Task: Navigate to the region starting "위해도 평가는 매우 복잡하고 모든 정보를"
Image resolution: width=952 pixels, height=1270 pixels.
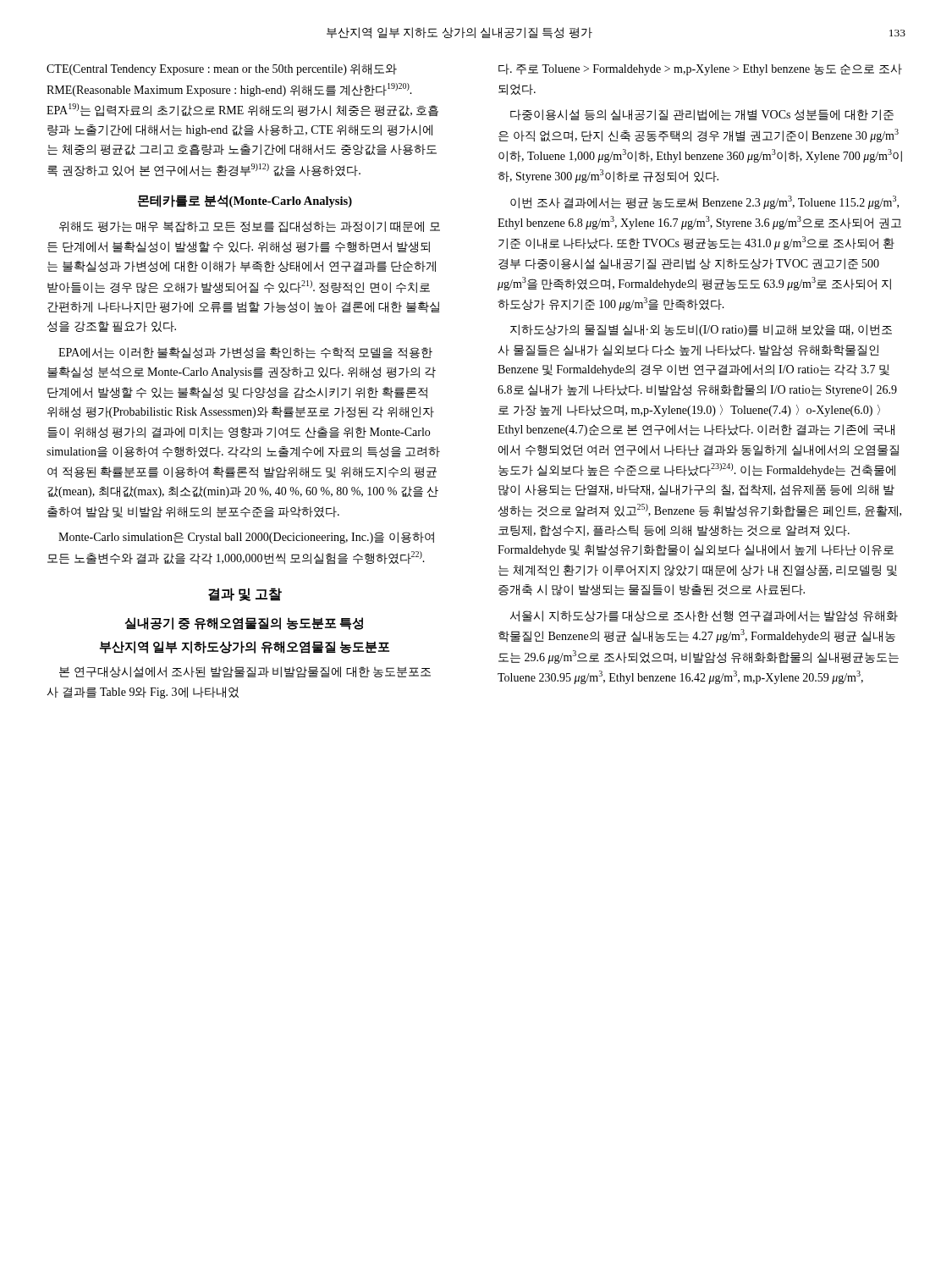Action: (245, 392)
